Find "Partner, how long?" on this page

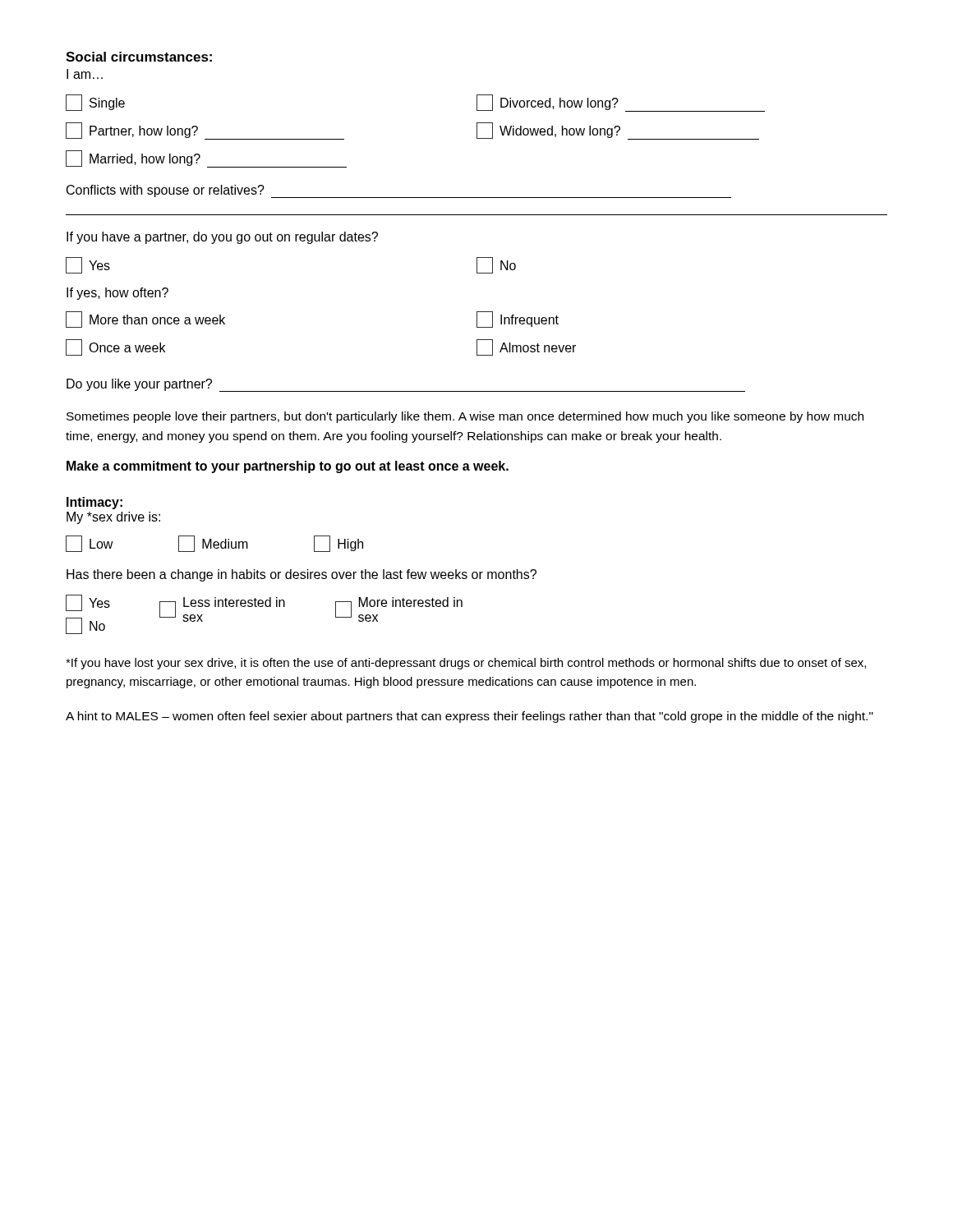coord(205,131)
